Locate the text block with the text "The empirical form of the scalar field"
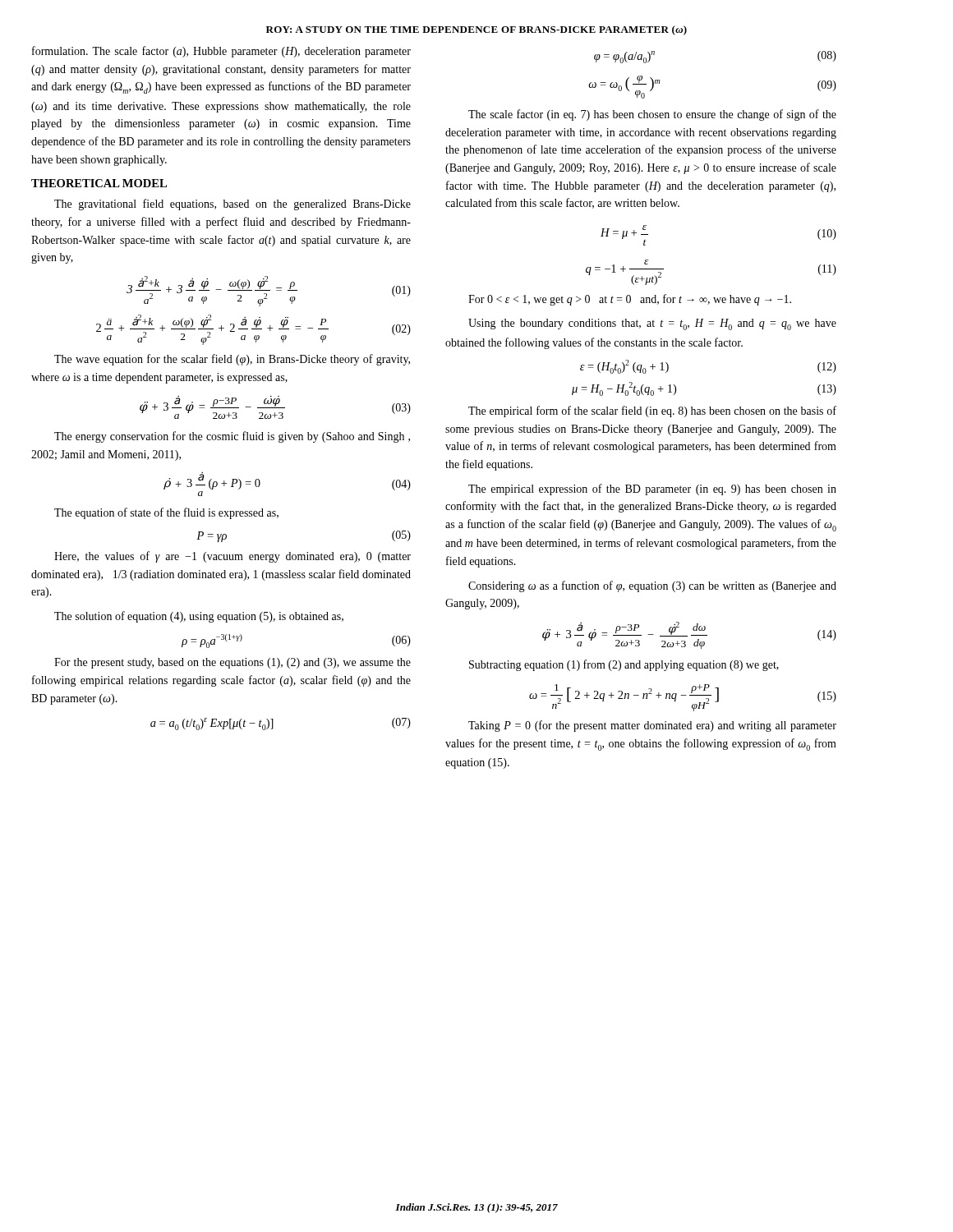 (641, 438)
